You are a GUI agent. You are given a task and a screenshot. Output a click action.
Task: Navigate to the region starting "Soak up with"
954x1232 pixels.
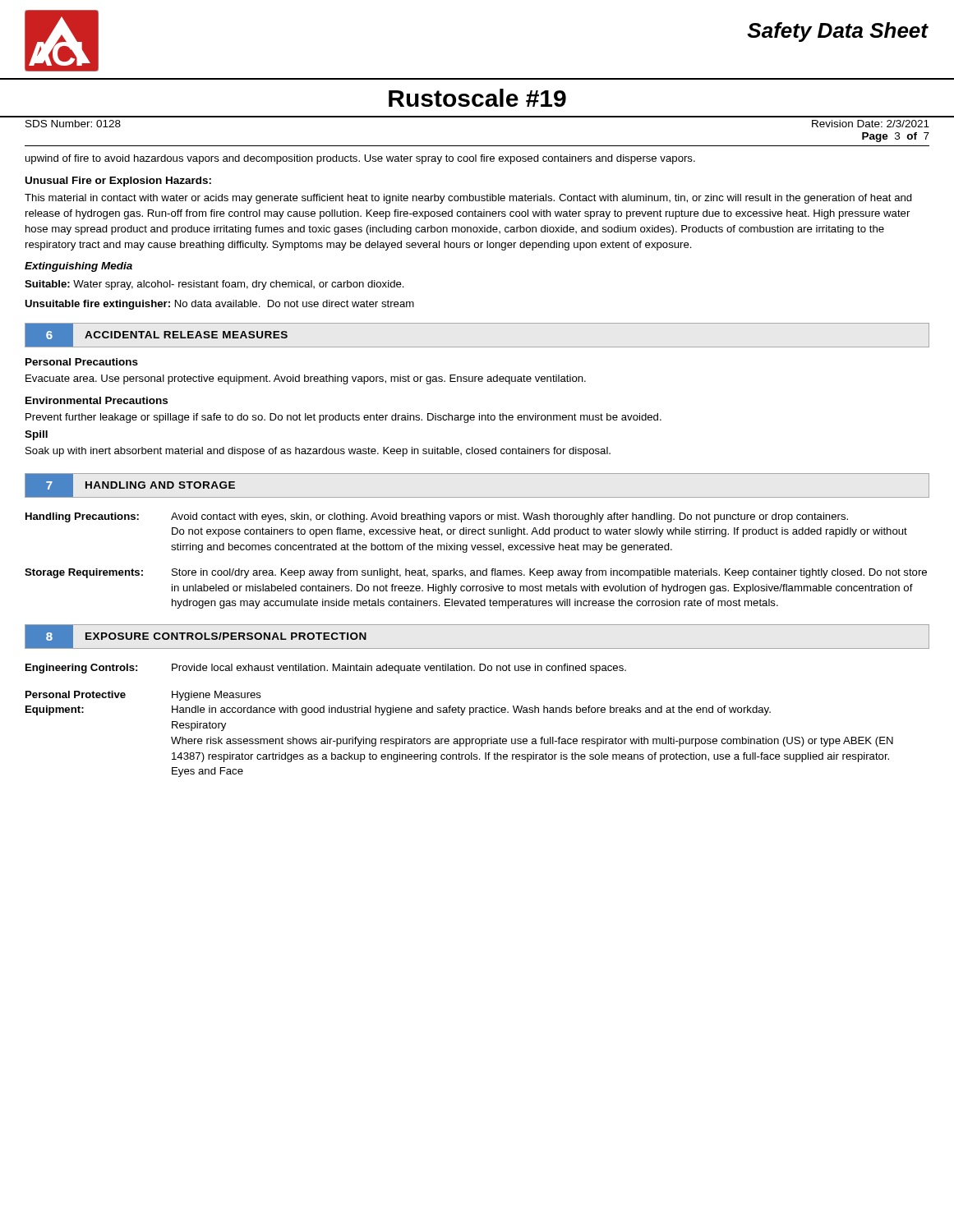(x=318, y=450)
